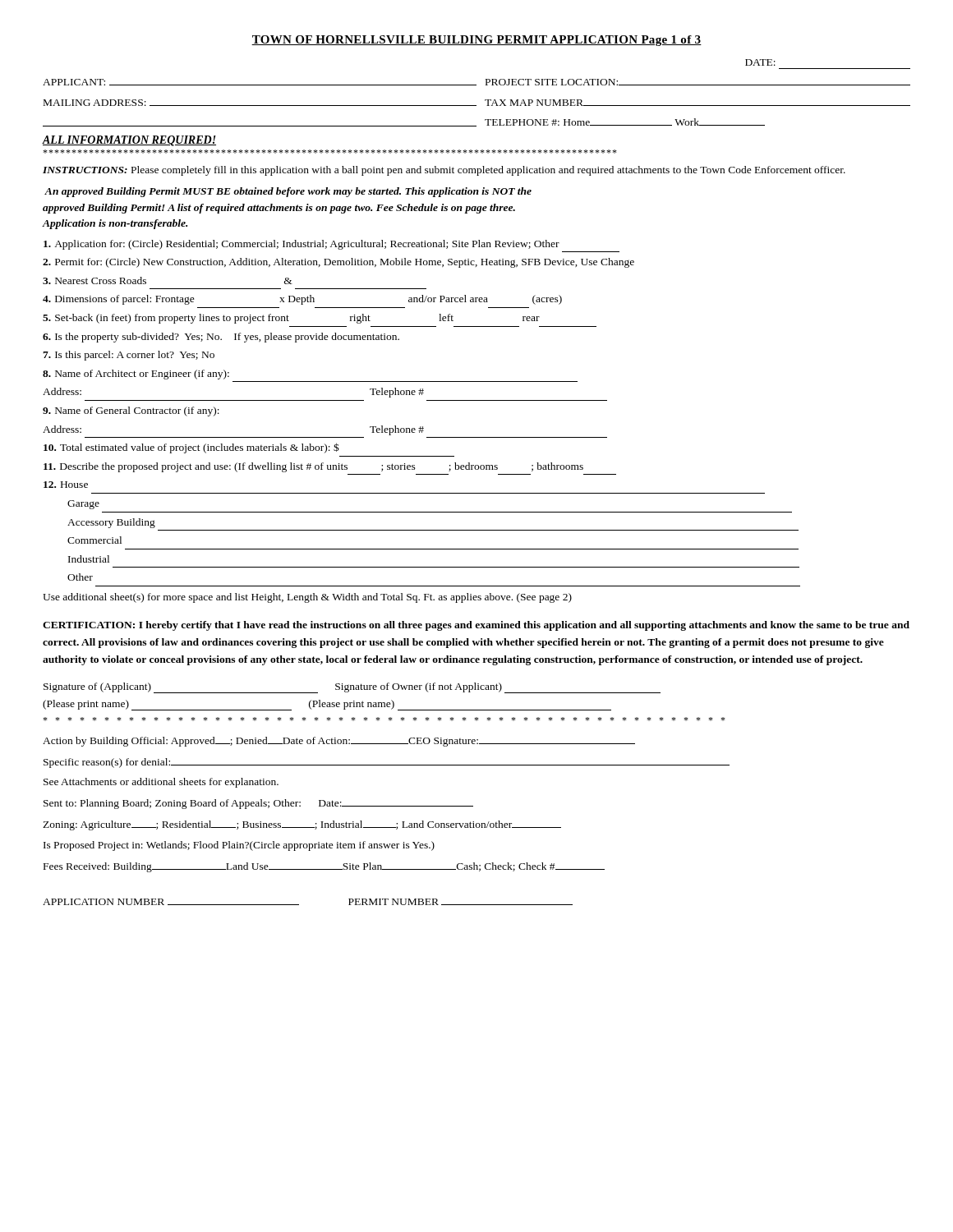Find the text block with the text "CERTIFICATION: I hereby certify"
This screenshot has height=1232, width=953.
476,642
